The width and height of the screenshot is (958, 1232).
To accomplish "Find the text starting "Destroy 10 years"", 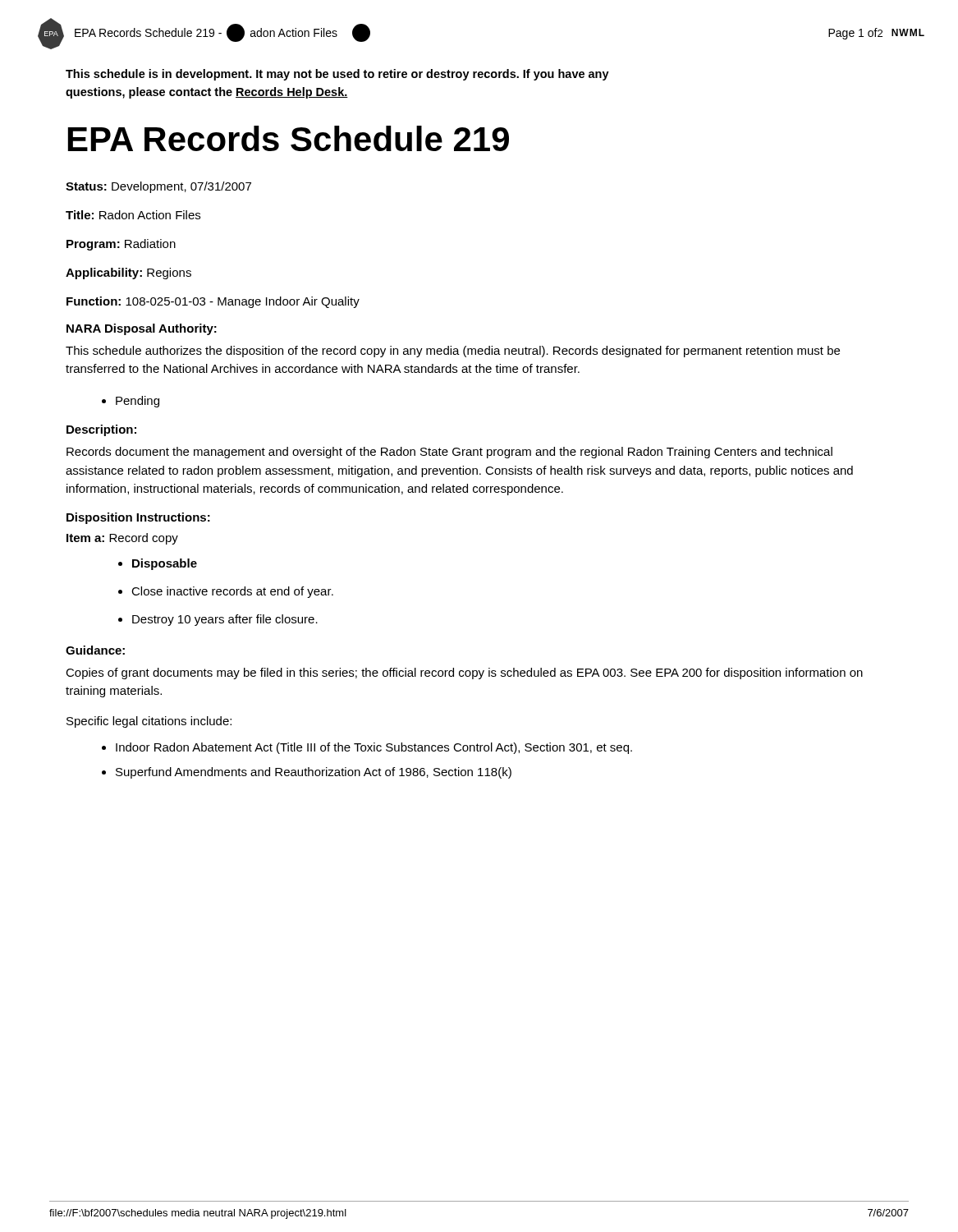I will [218, 620].
